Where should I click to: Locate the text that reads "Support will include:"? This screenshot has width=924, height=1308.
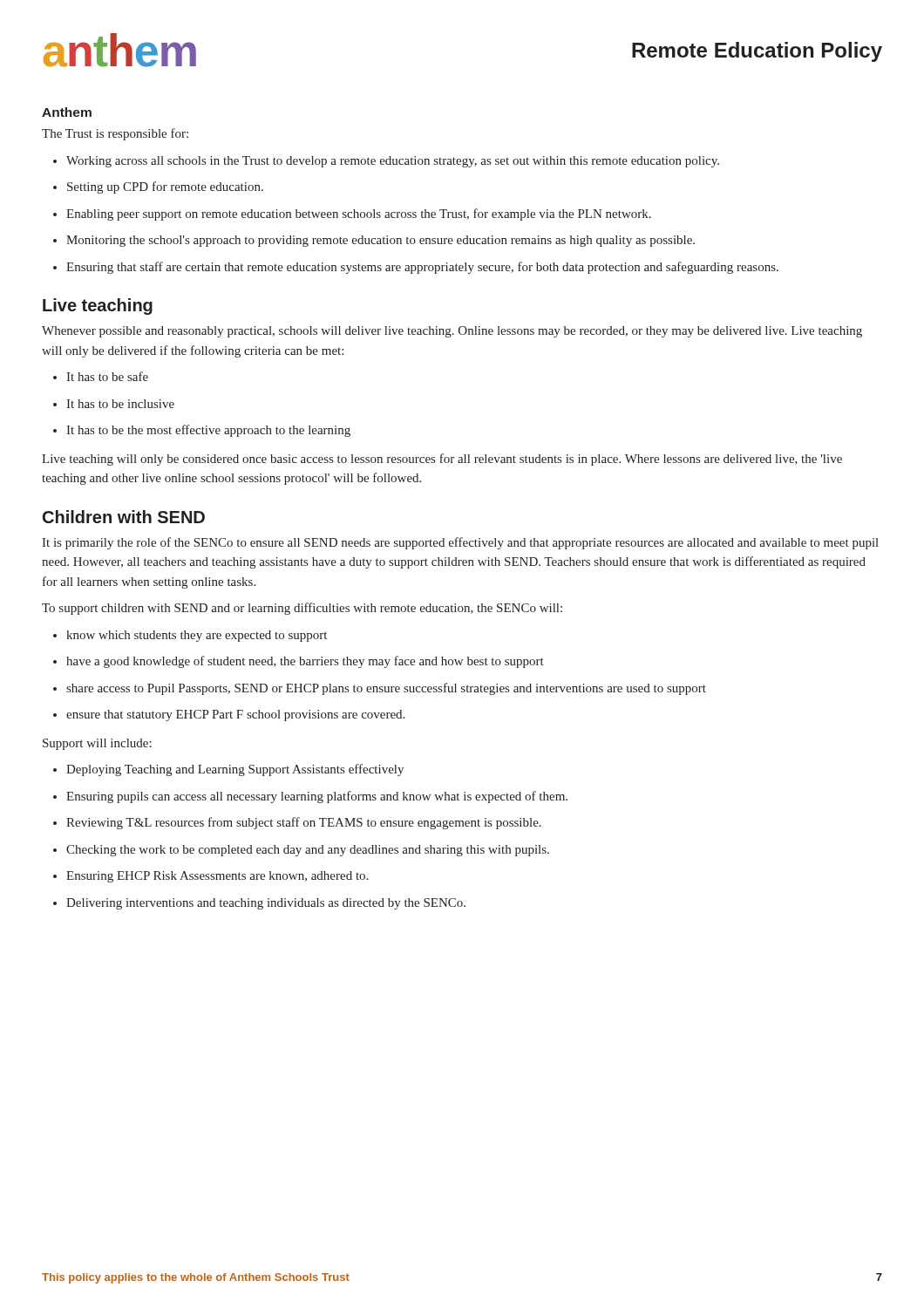tap(97, 744)
